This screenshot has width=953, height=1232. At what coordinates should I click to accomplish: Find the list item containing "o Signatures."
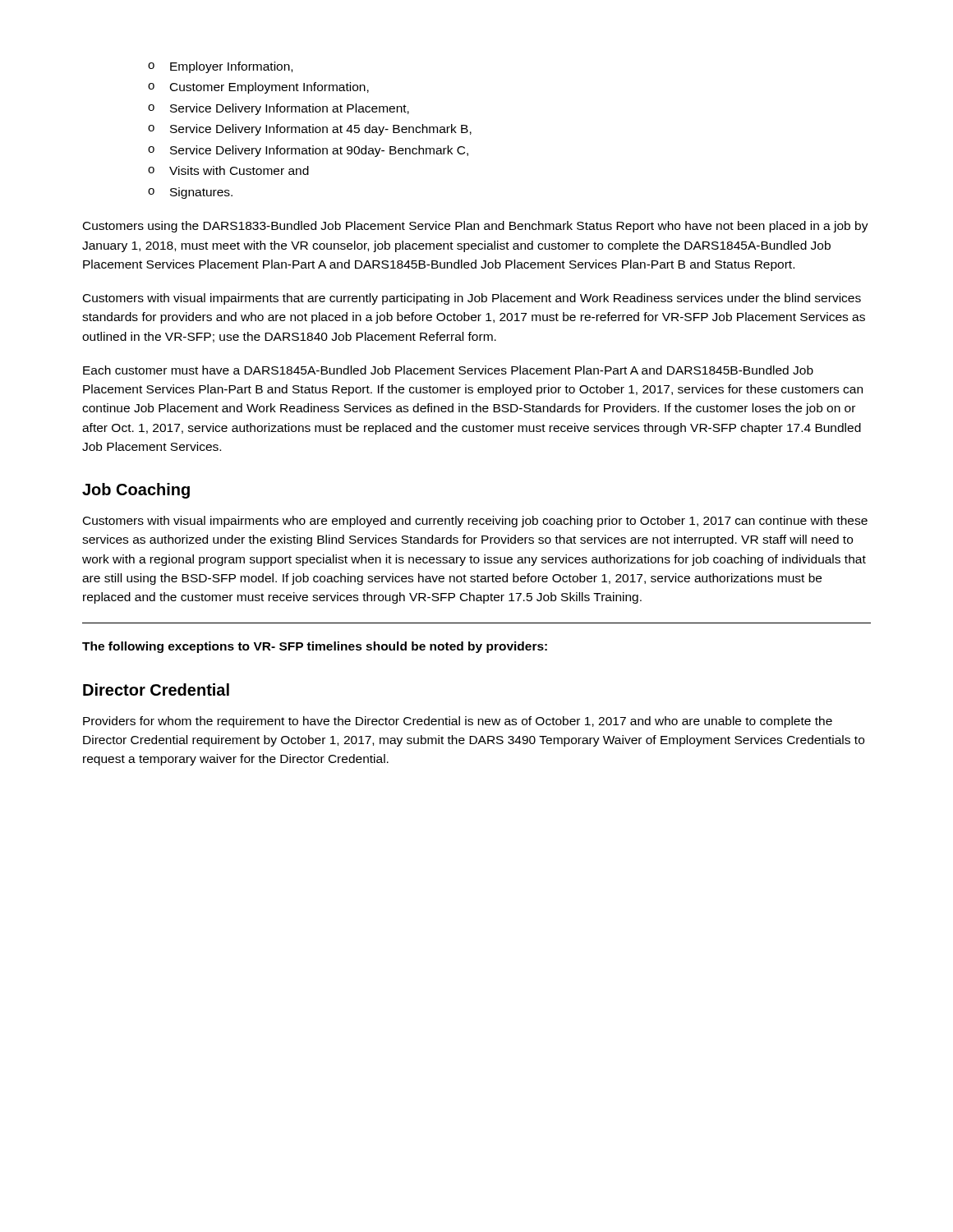point(190,193)
